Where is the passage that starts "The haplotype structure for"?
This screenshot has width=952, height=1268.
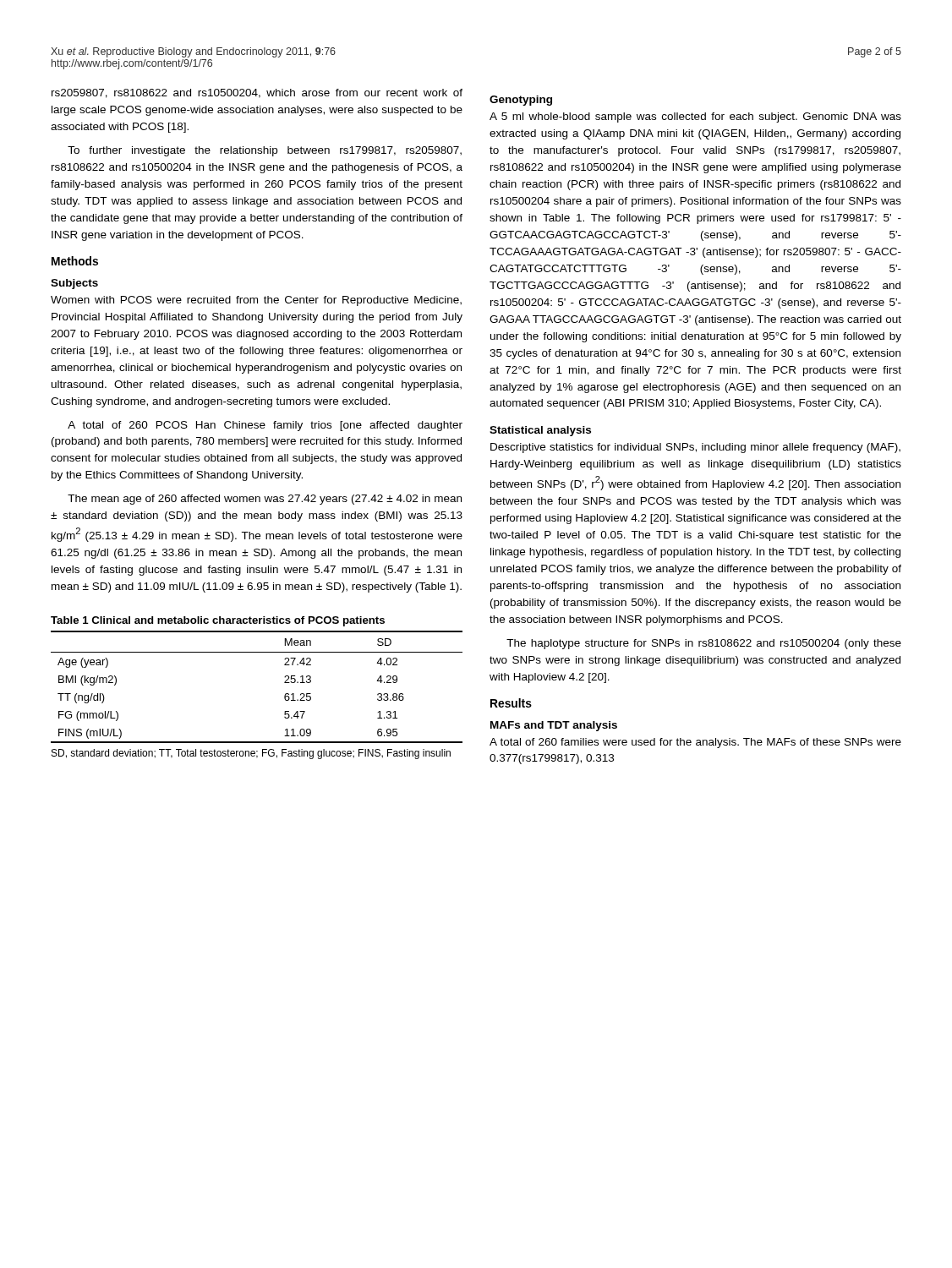695,659
